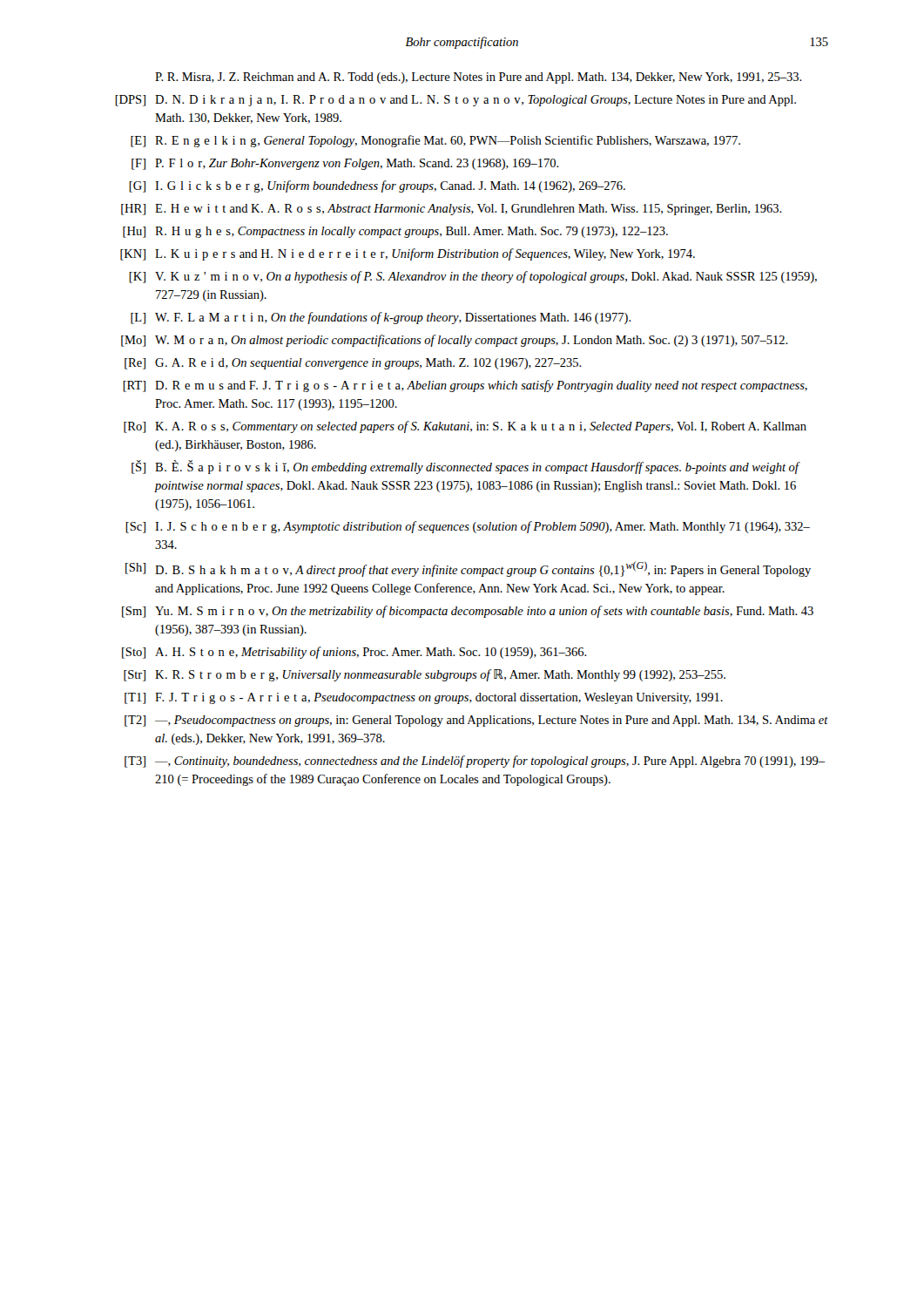Find the element starting "[Sto] A. H. S t o n"
Viewport: 924px width, 1307px height.
click(341, 652)
